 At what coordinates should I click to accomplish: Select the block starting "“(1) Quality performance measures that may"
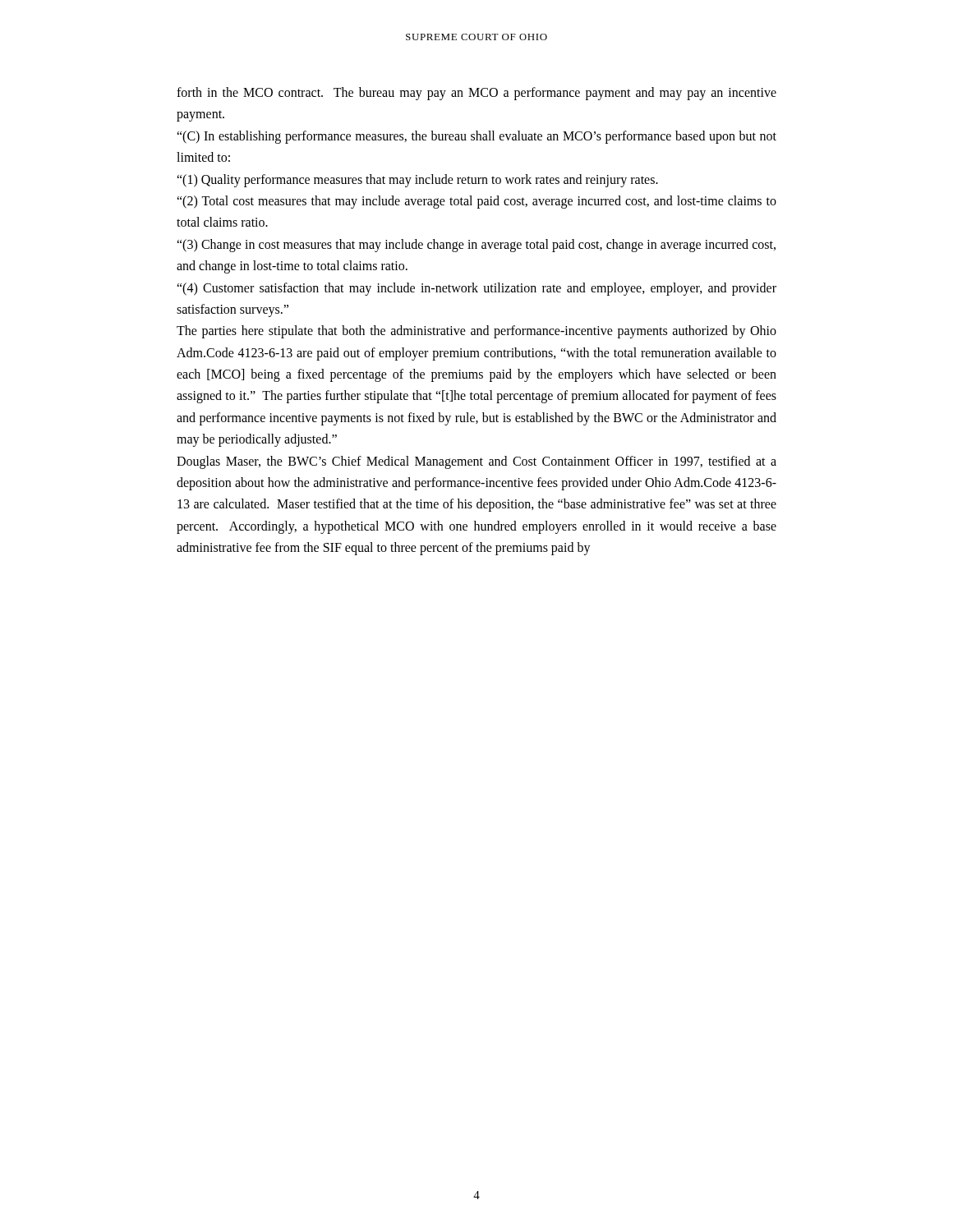click(x=476, y=180)
